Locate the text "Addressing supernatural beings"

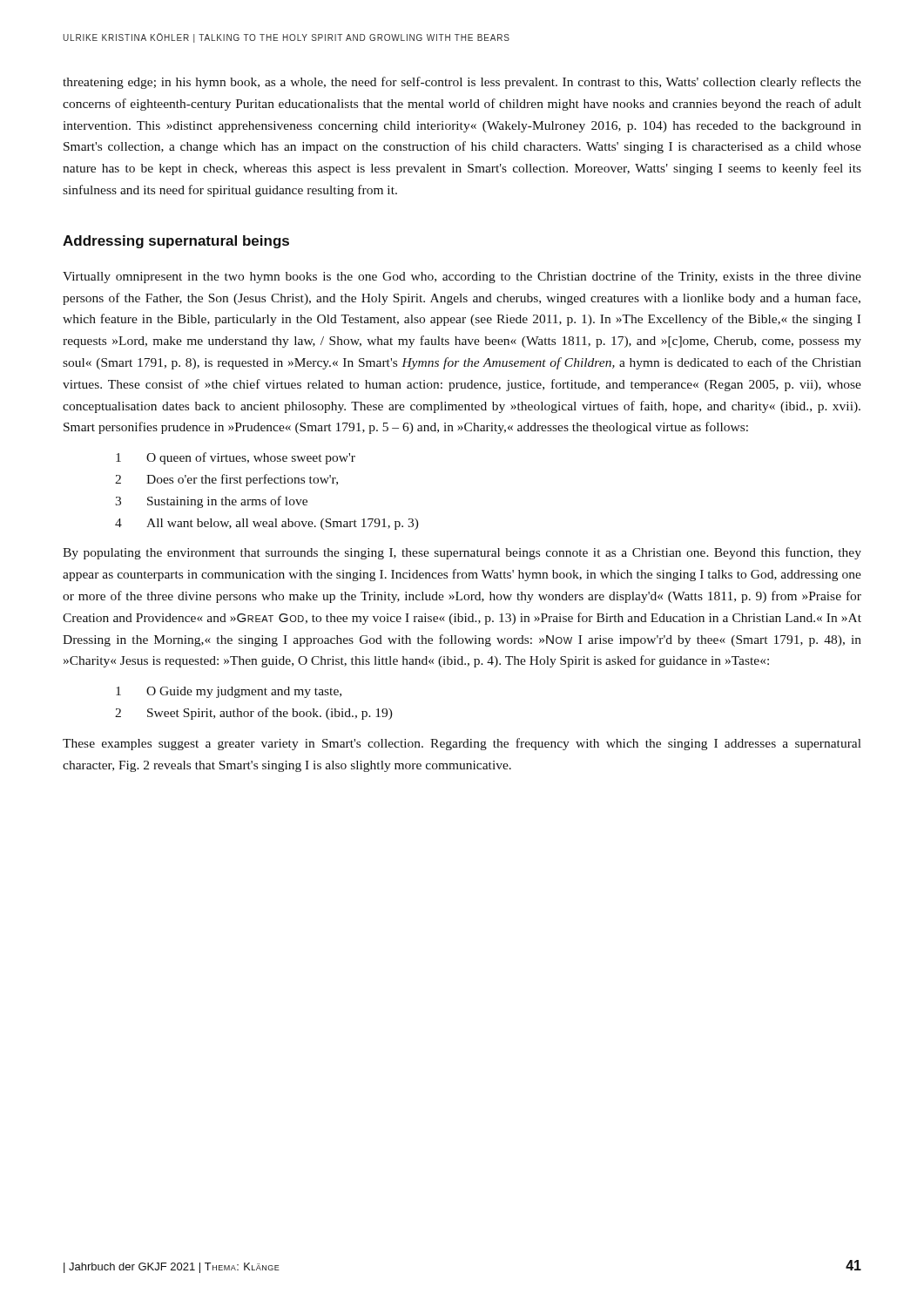click(x=176, y=241)
